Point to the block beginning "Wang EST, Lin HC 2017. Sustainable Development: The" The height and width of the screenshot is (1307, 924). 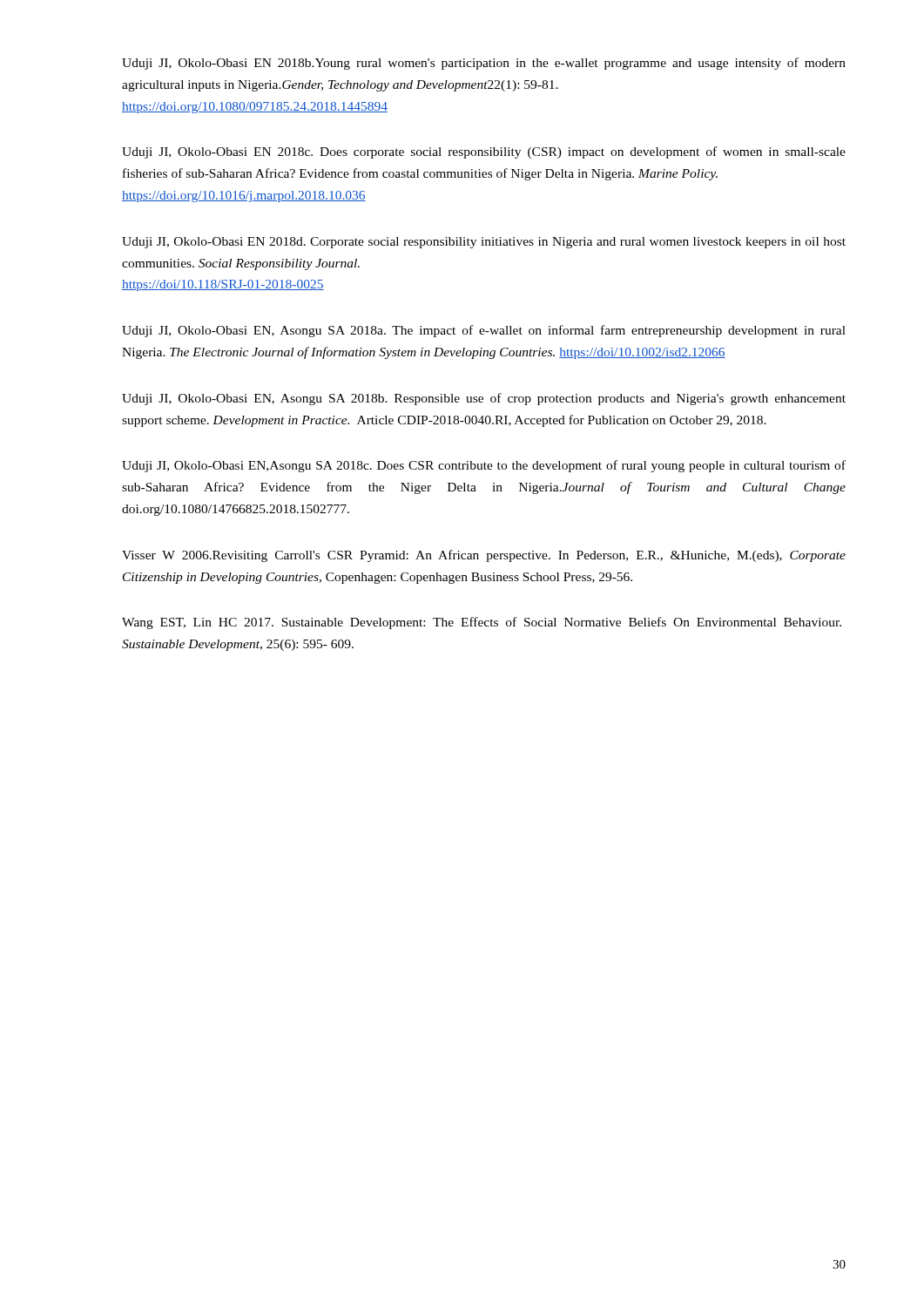[462, 634]
